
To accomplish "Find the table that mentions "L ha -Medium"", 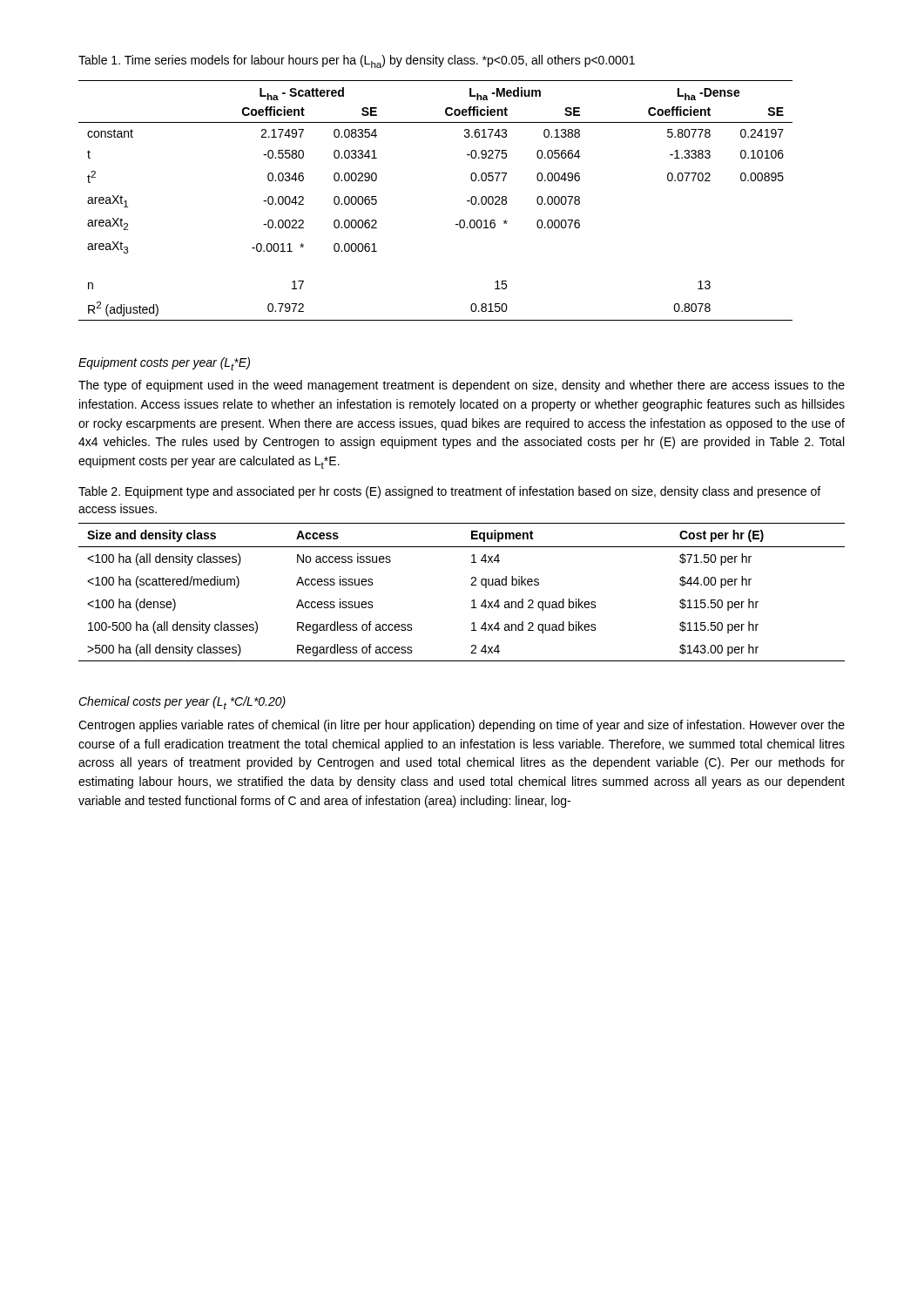I will coord(462,200).
